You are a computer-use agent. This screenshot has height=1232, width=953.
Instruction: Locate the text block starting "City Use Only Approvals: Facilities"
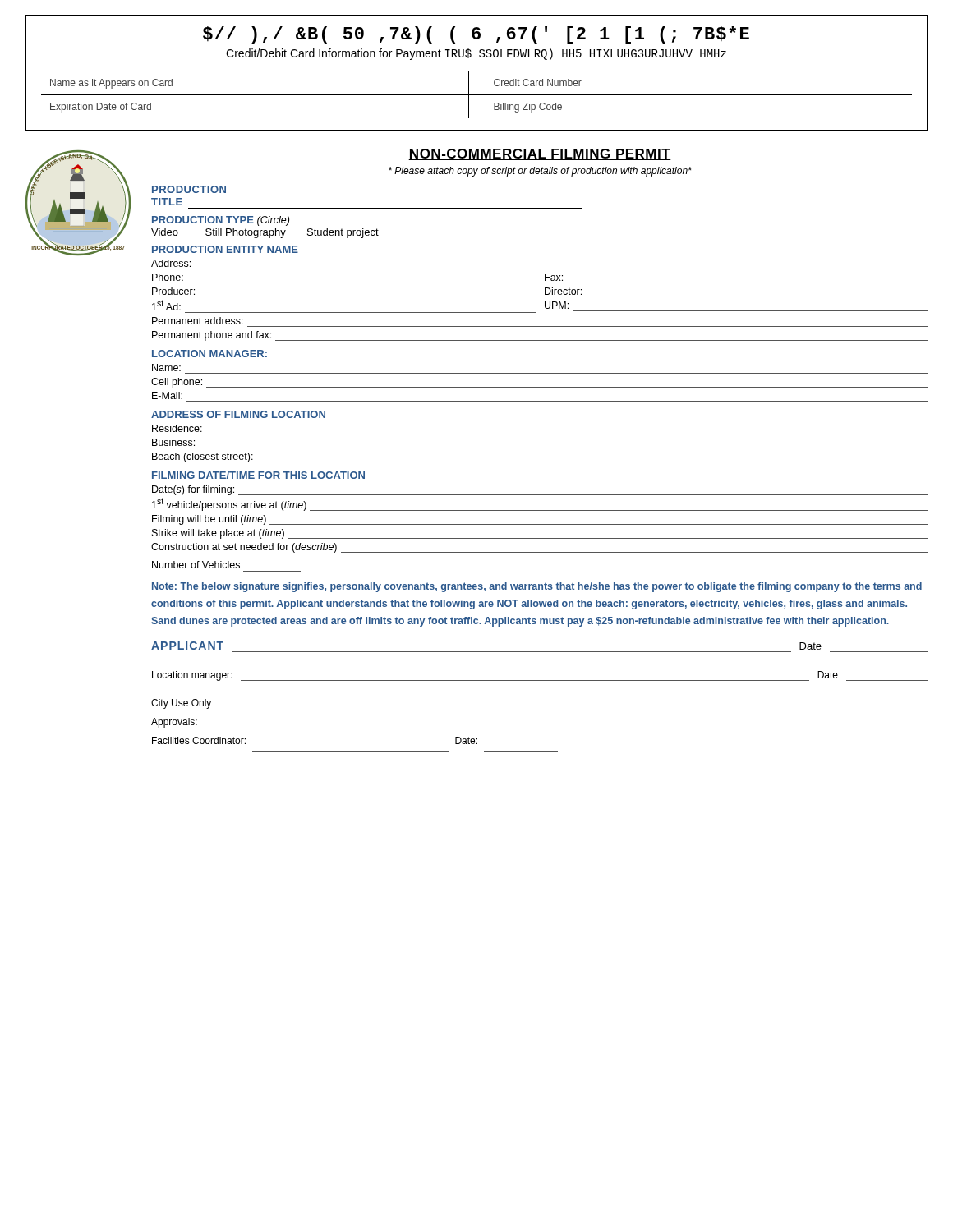181,704
